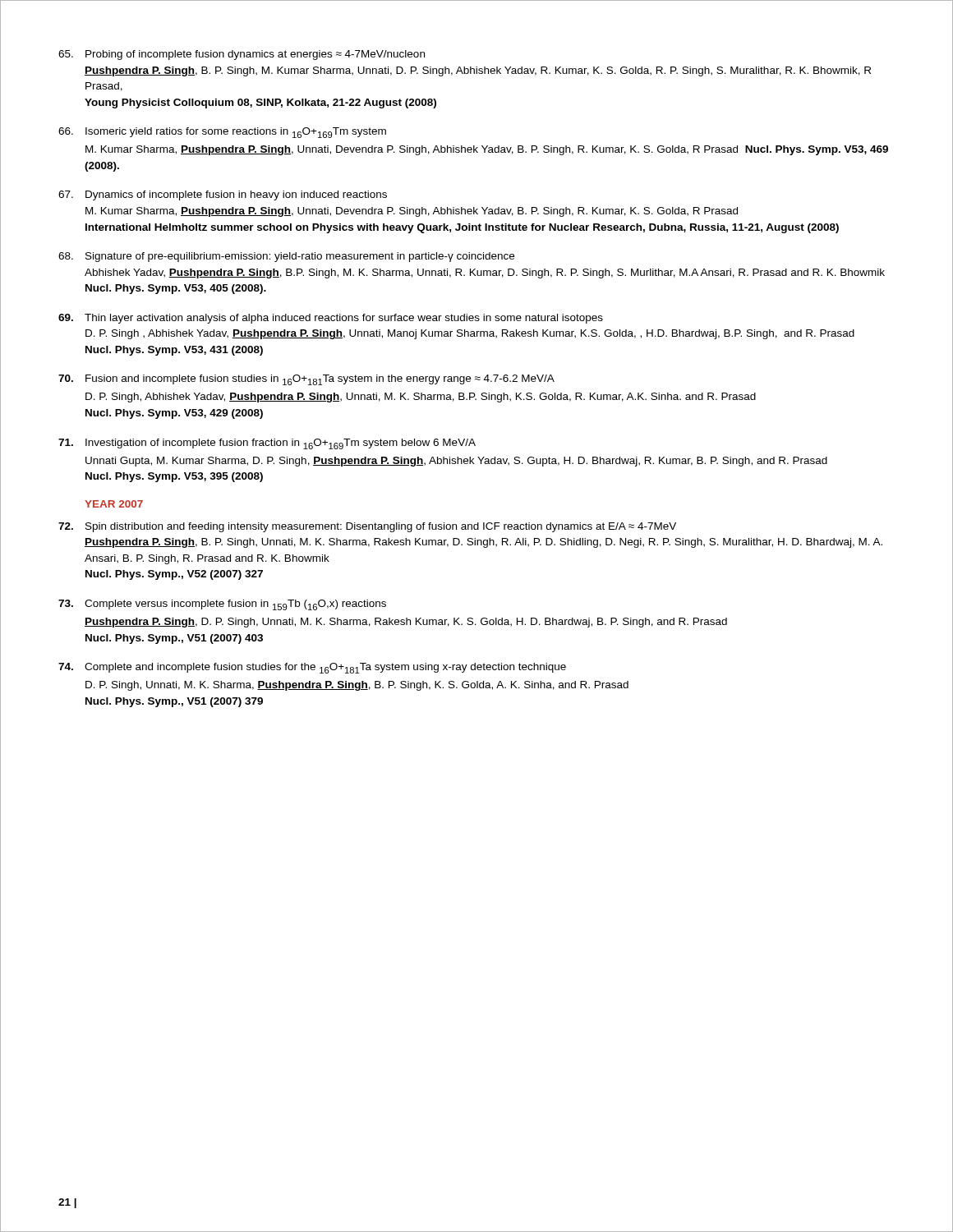Locate the list item with the text "65. Probing of incomplete"
Screen dimensions: 1232x953
[x=476, y=78]
